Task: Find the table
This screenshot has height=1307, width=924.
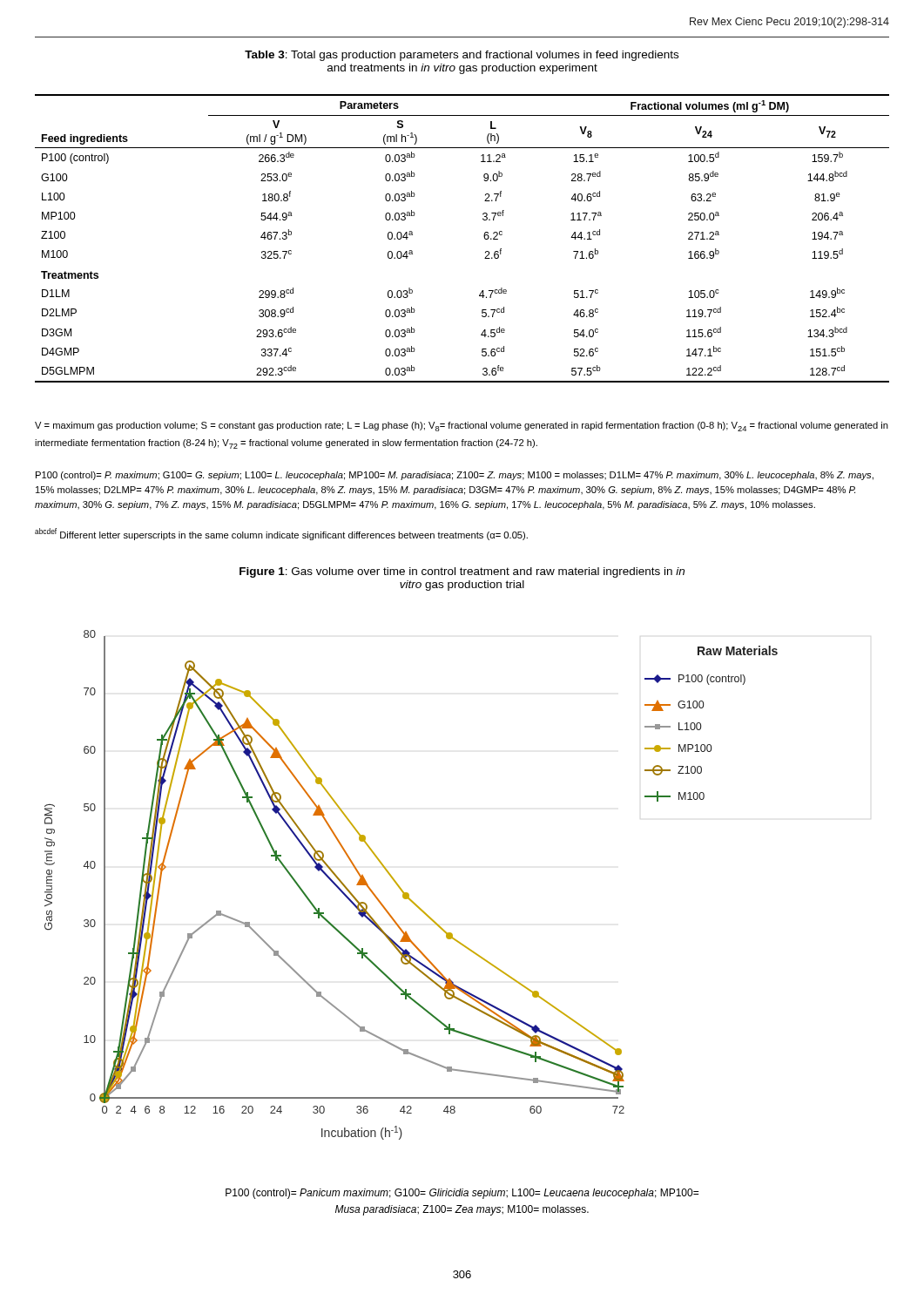Action: coord(462,238)
